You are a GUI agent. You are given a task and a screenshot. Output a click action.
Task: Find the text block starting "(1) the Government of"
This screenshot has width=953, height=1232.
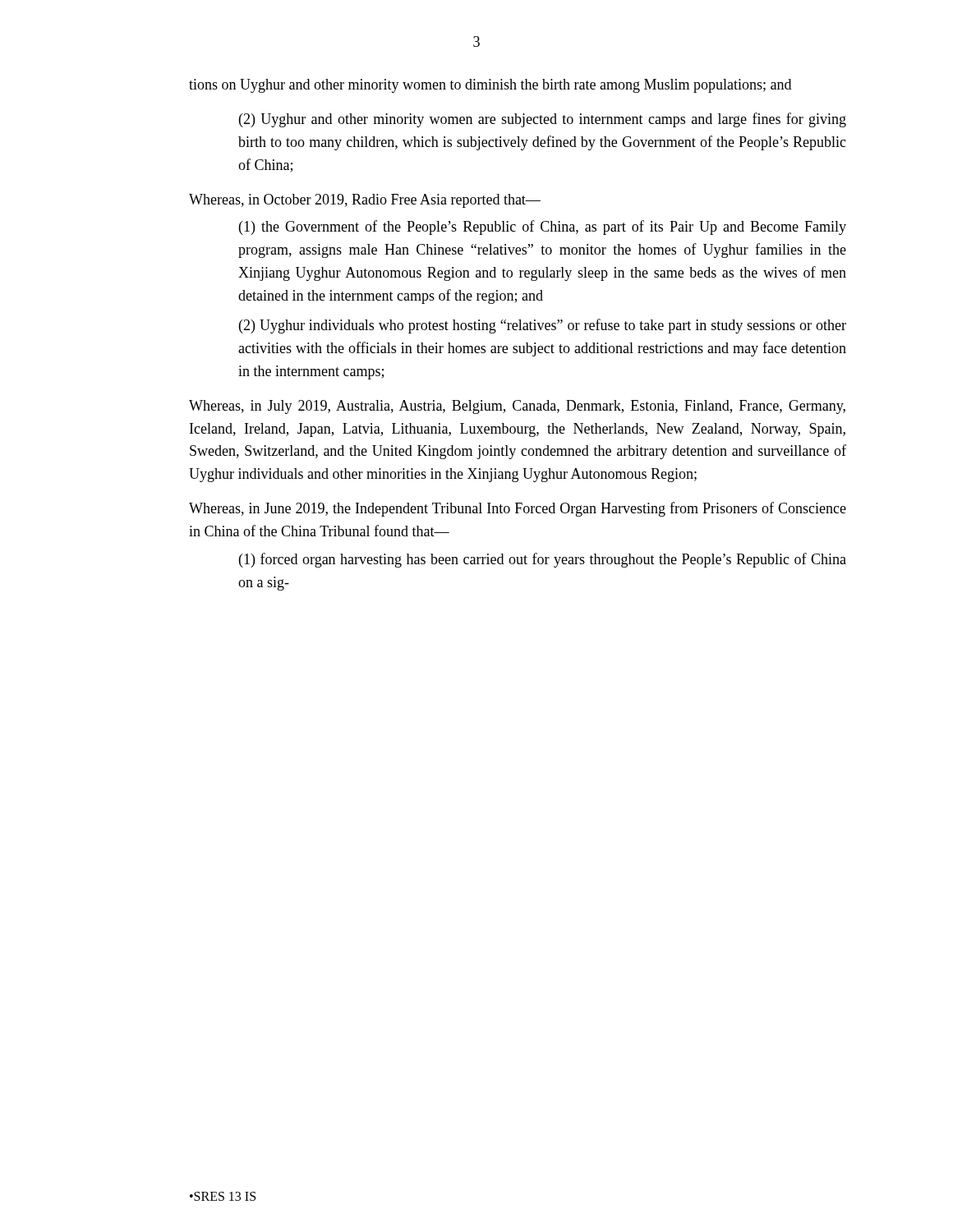pos(542,261)
